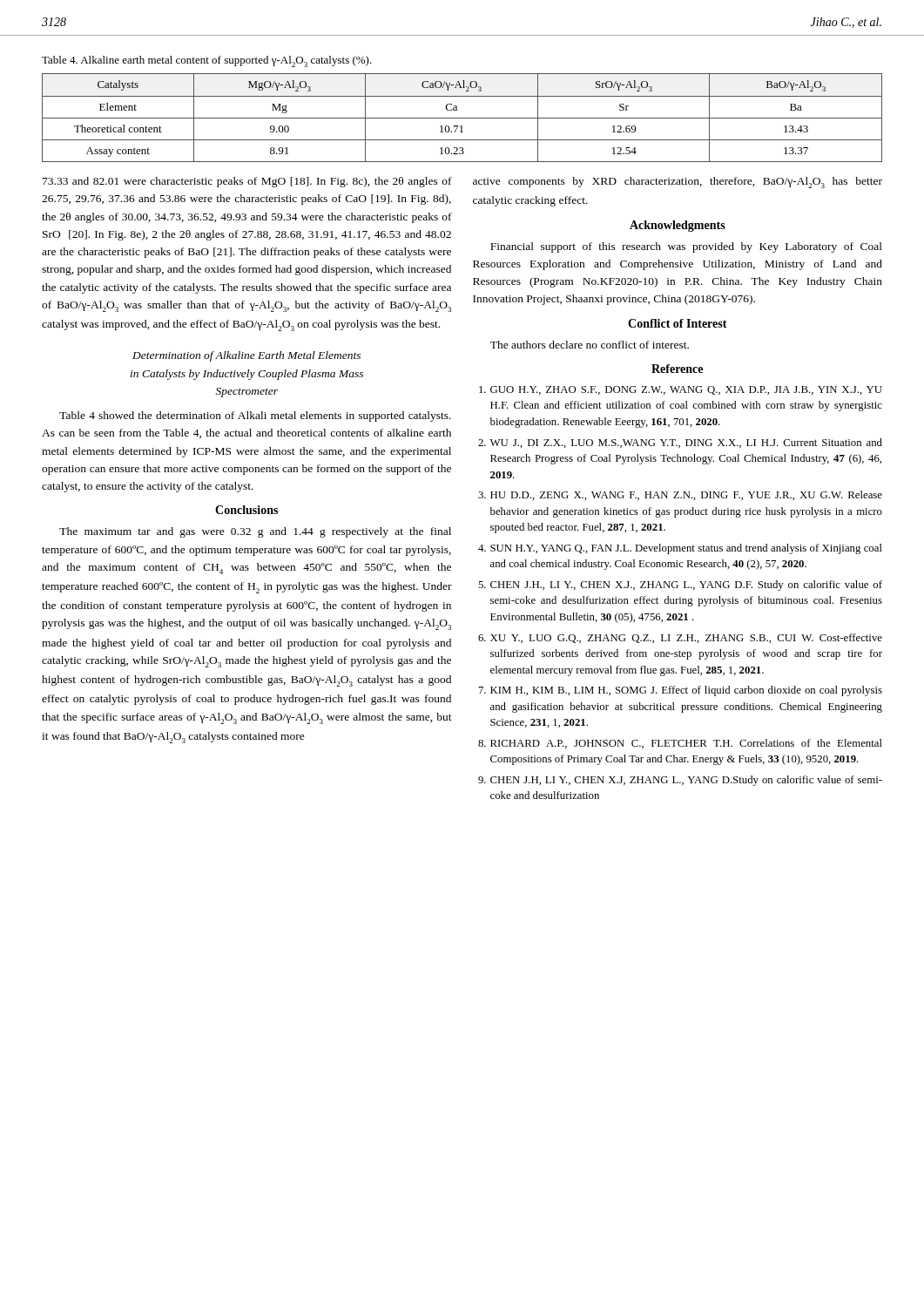Viewport: 924px width, 1307px height.
Task: Where is the passage that starts "4. SUN H.Y., YANG Q.,"?
Action: [x=677, y=556]
